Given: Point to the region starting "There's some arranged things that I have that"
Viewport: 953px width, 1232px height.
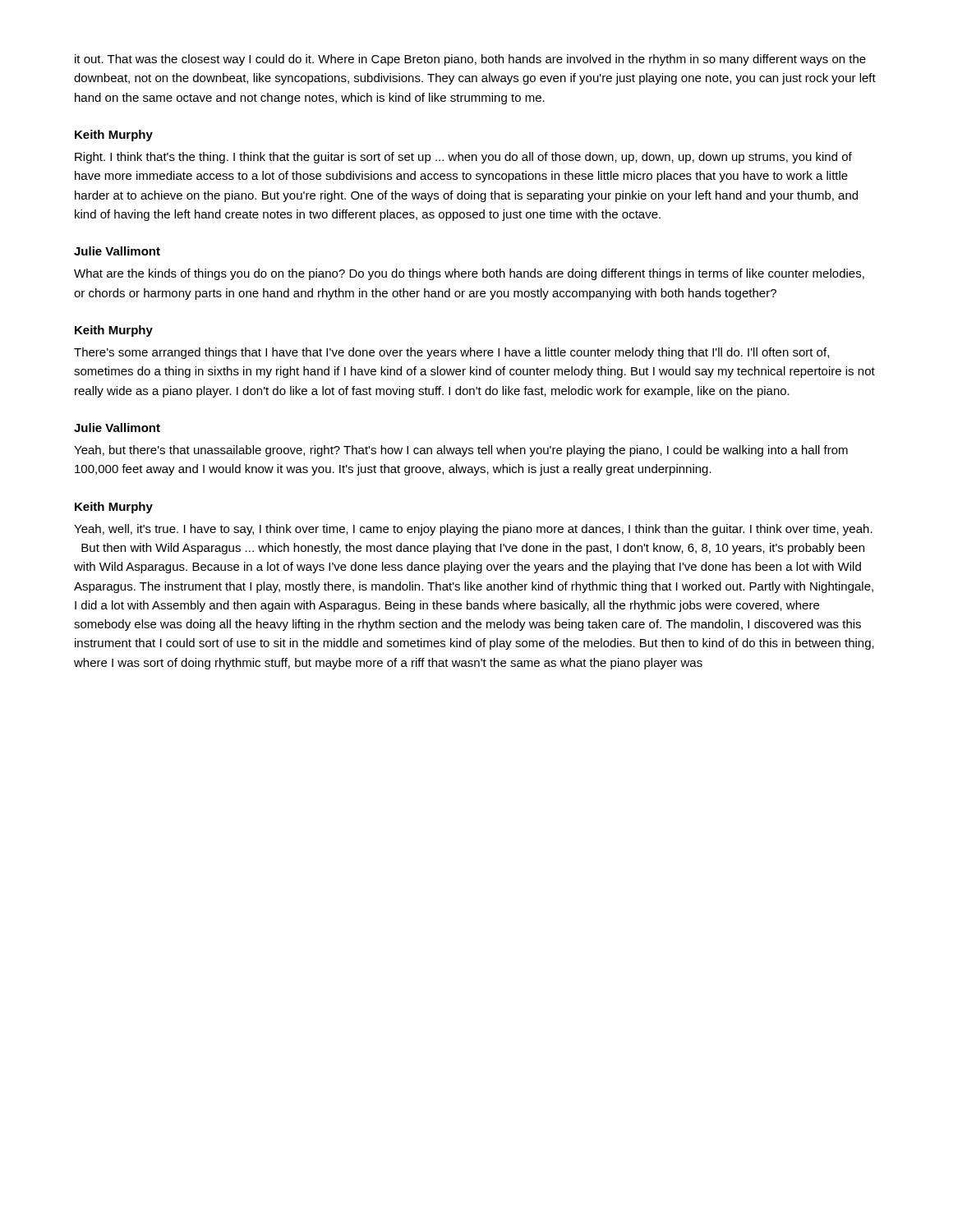Looking at the screenshot, I should click(474, 371).
